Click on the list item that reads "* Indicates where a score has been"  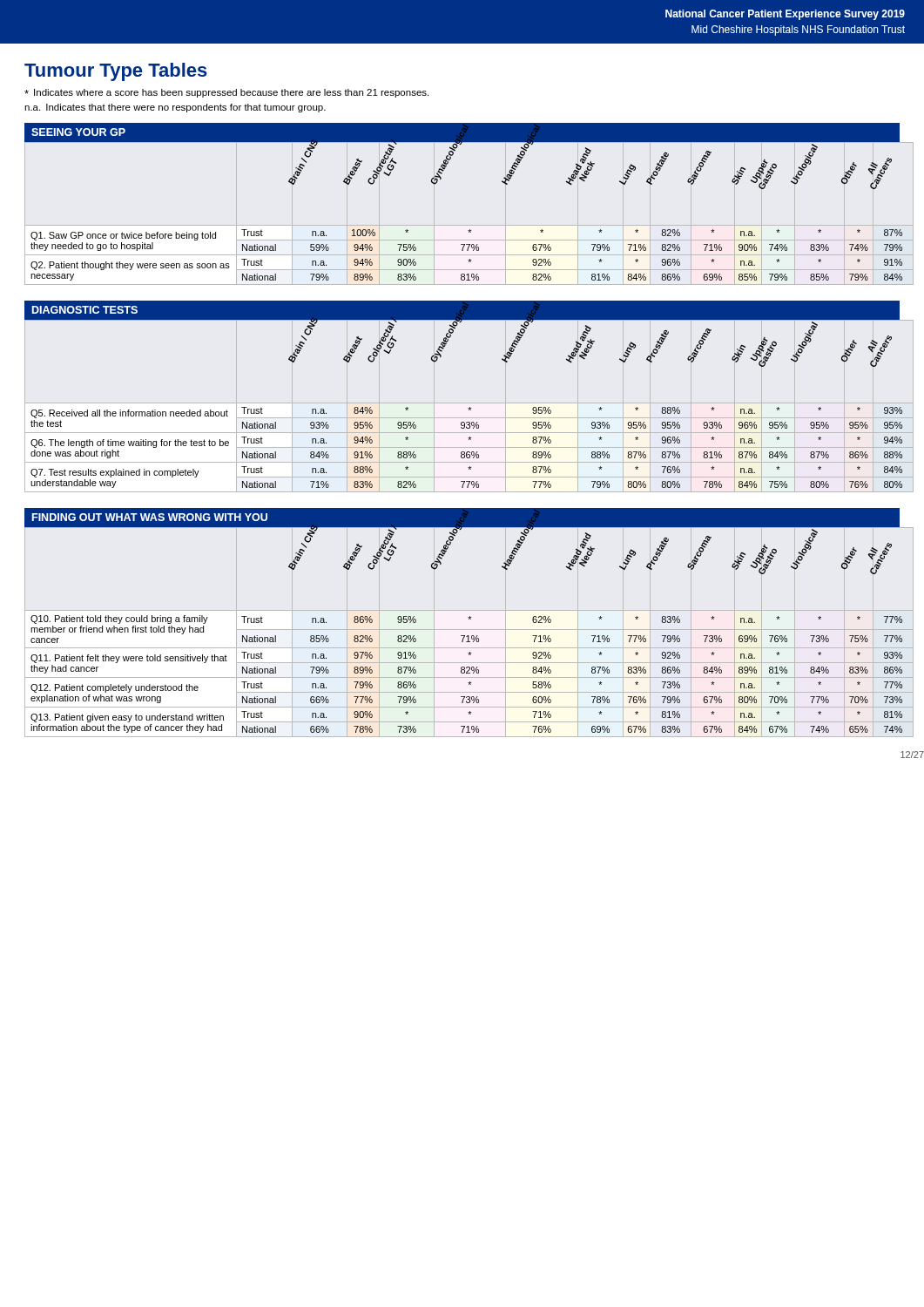pyautogui.click(x=227, y=94)
